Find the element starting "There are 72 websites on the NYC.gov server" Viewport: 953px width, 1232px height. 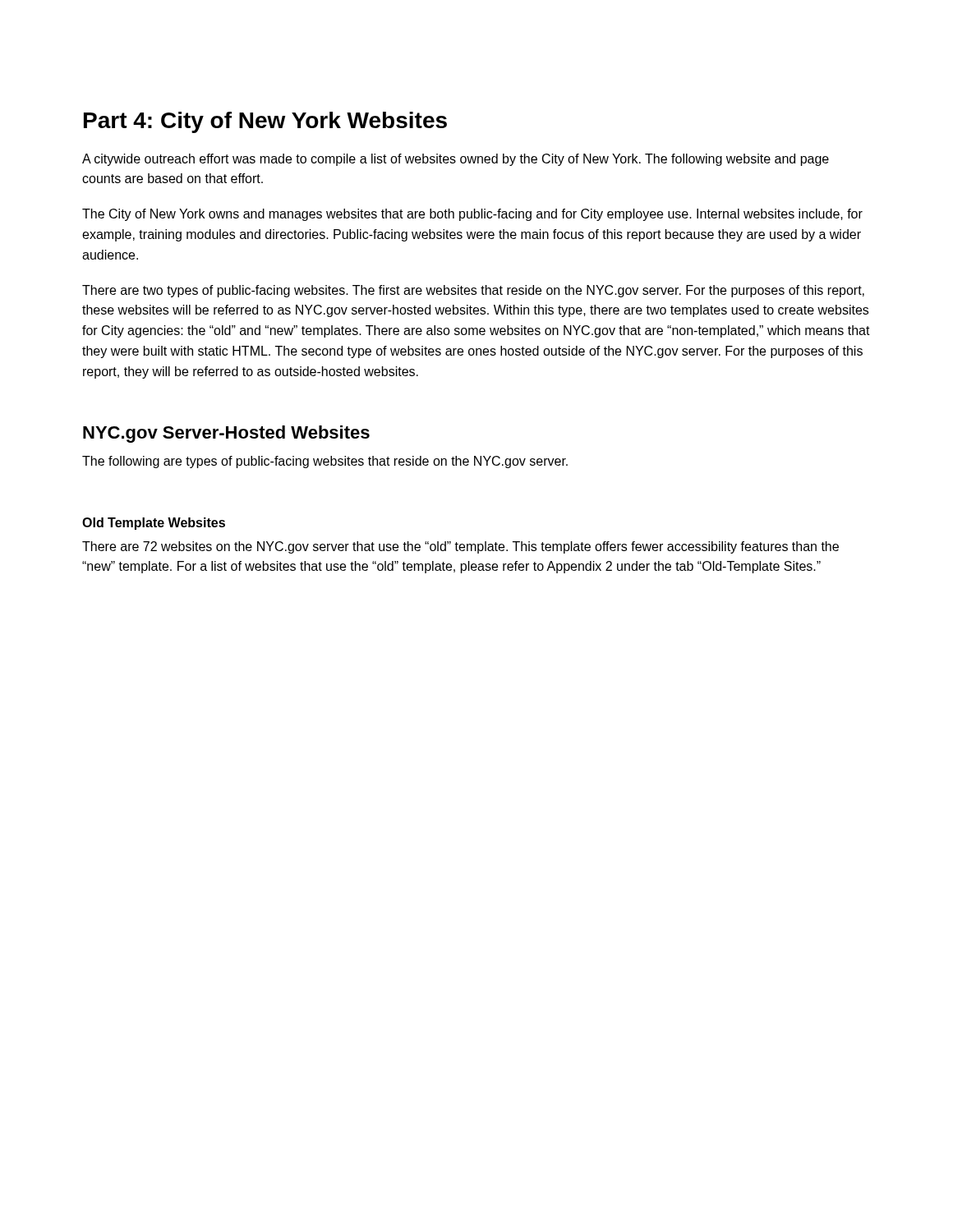(x=461, y=556)
